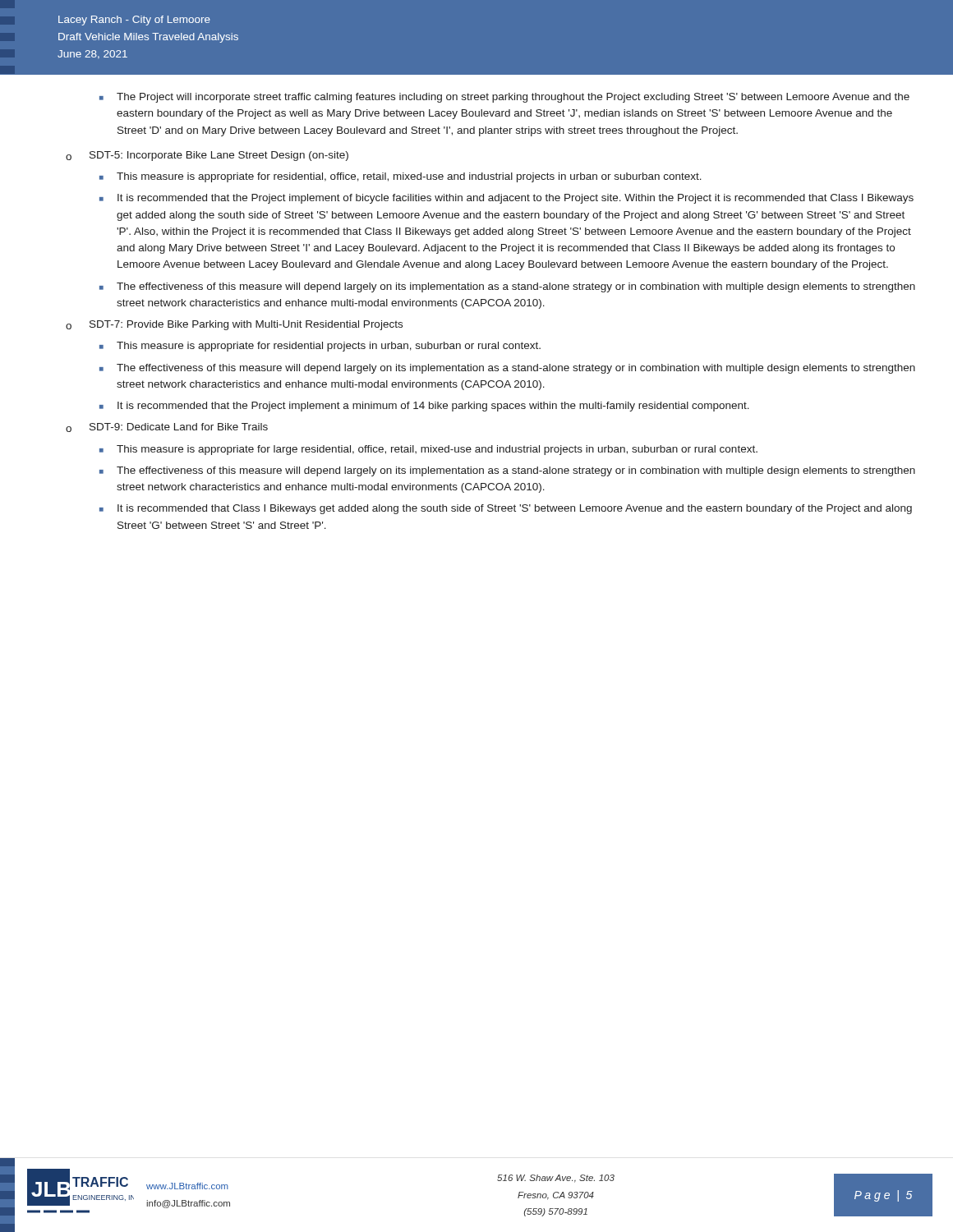
Task: Locate the list item with the text "o SDT-9: Dedicate Land"
Action: [x=167, y=428]
